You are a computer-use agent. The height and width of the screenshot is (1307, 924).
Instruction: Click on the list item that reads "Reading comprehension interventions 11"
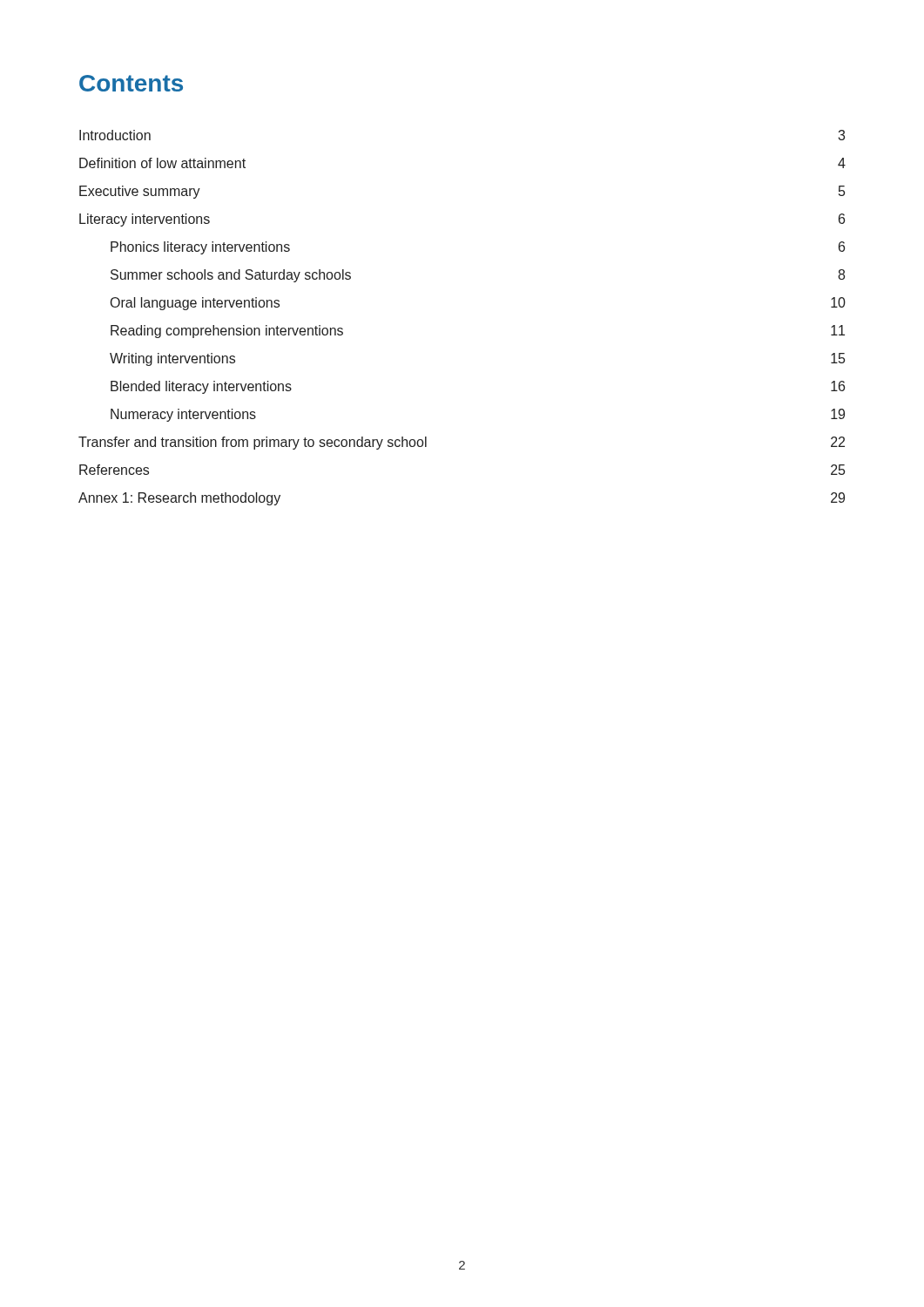click(223, 332)
